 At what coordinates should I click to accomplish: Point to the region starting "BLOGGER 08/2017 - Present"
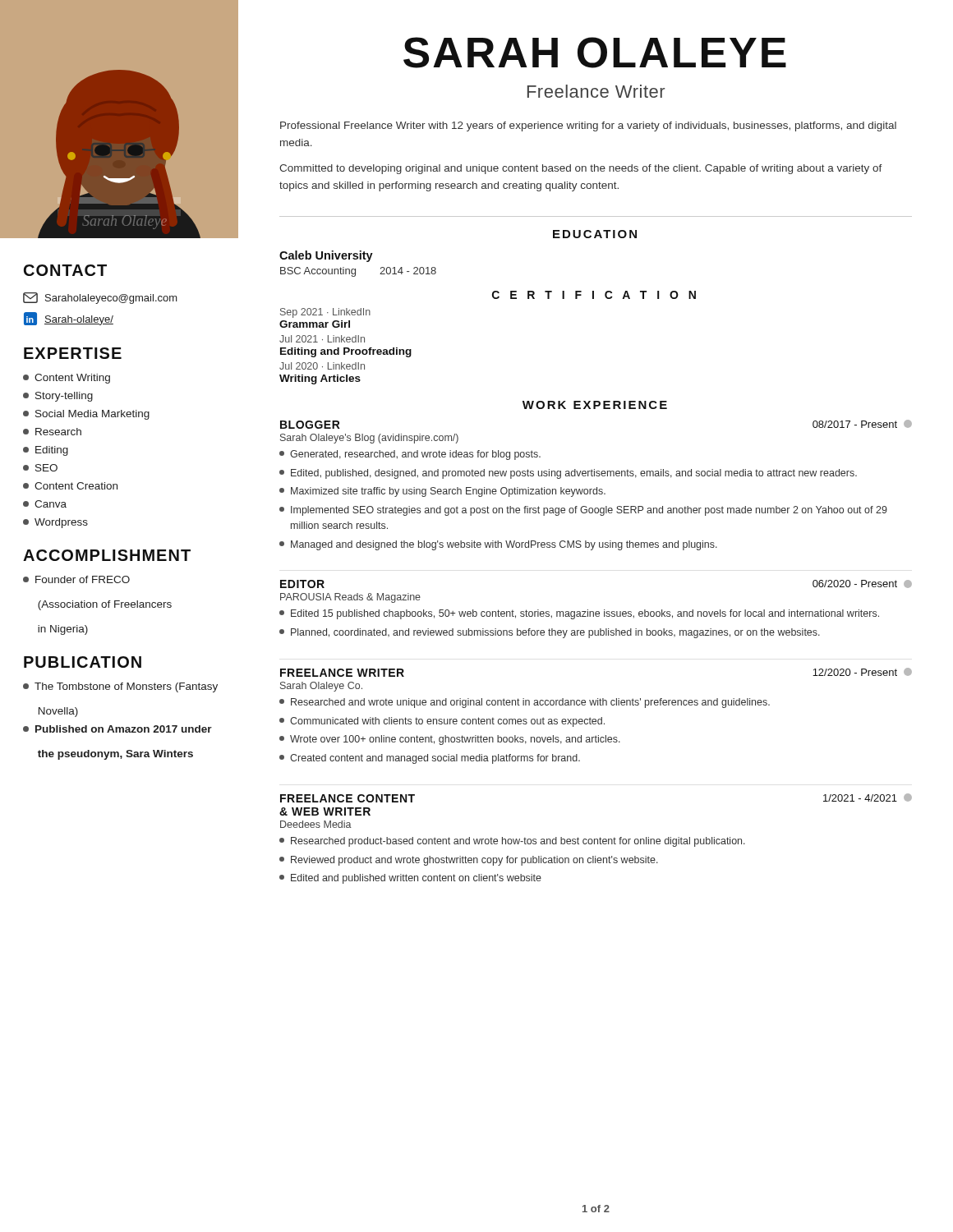pos(596,485)
